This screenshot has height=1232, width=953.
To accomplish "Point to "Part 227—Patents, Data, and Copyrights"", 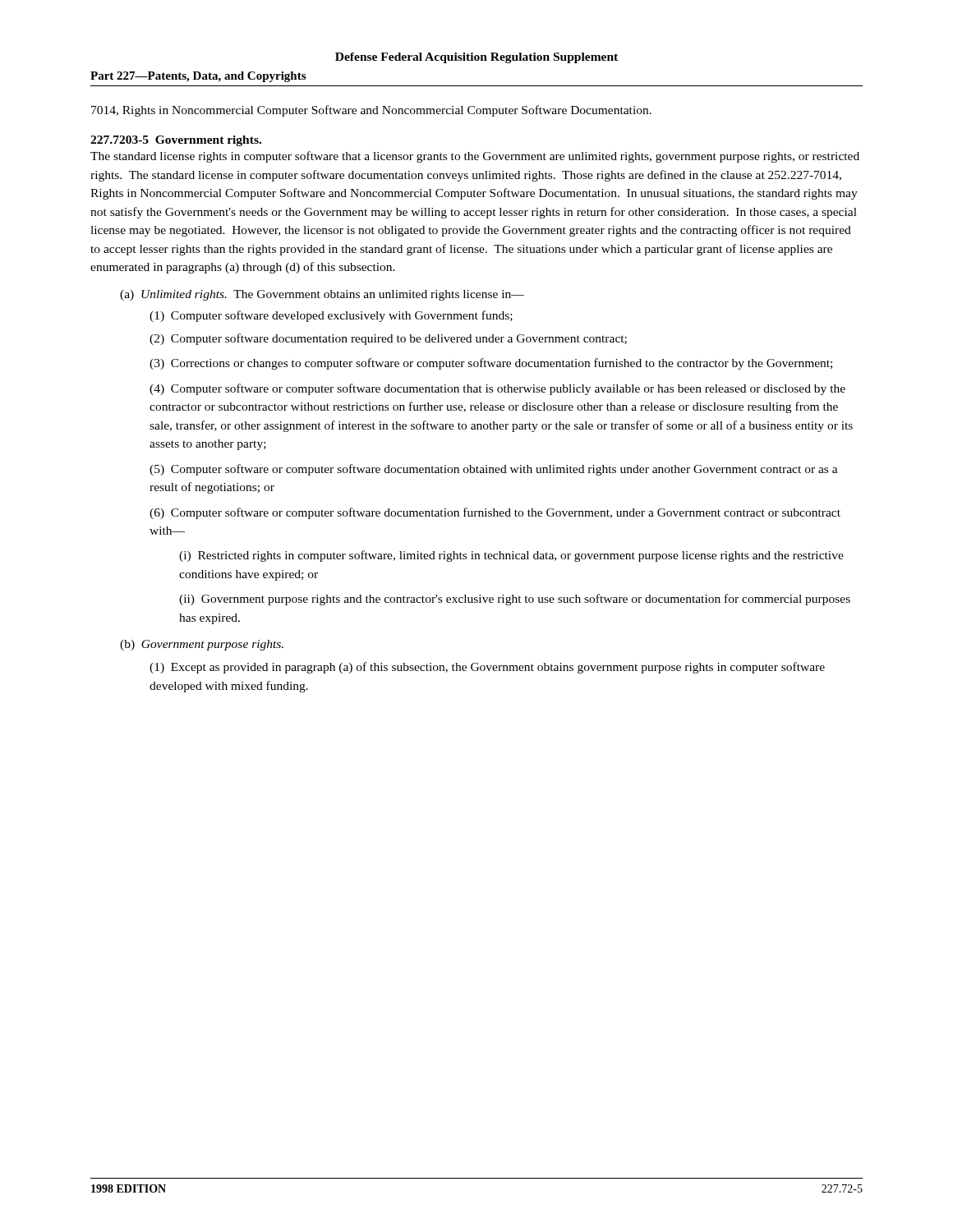I will pyautogui.click(x=198, y=76).
